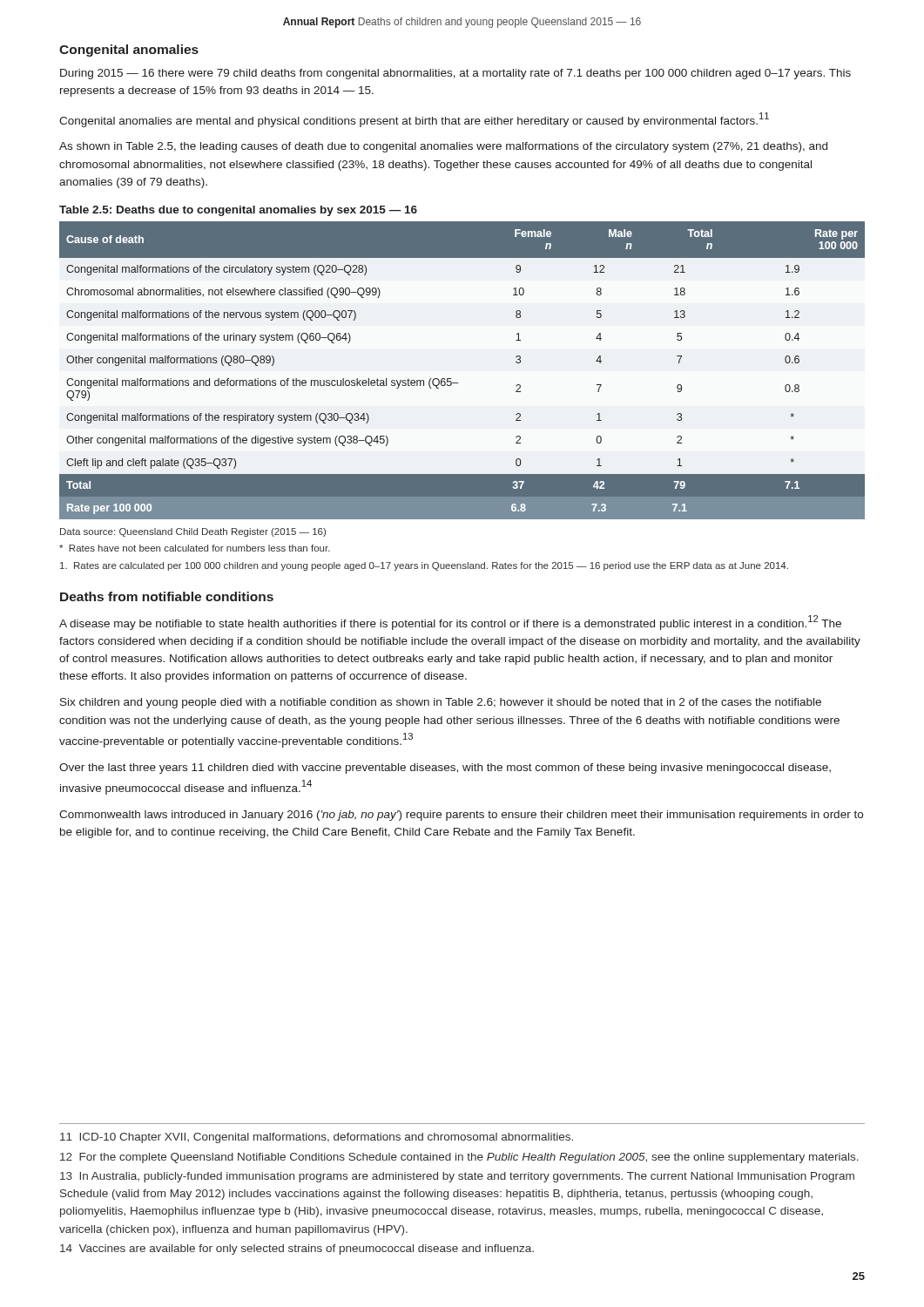
Task: Find the text block containing "During 2015 — 16 there were 79 child"
Action: pyautogui.click(x=462, y=82)
